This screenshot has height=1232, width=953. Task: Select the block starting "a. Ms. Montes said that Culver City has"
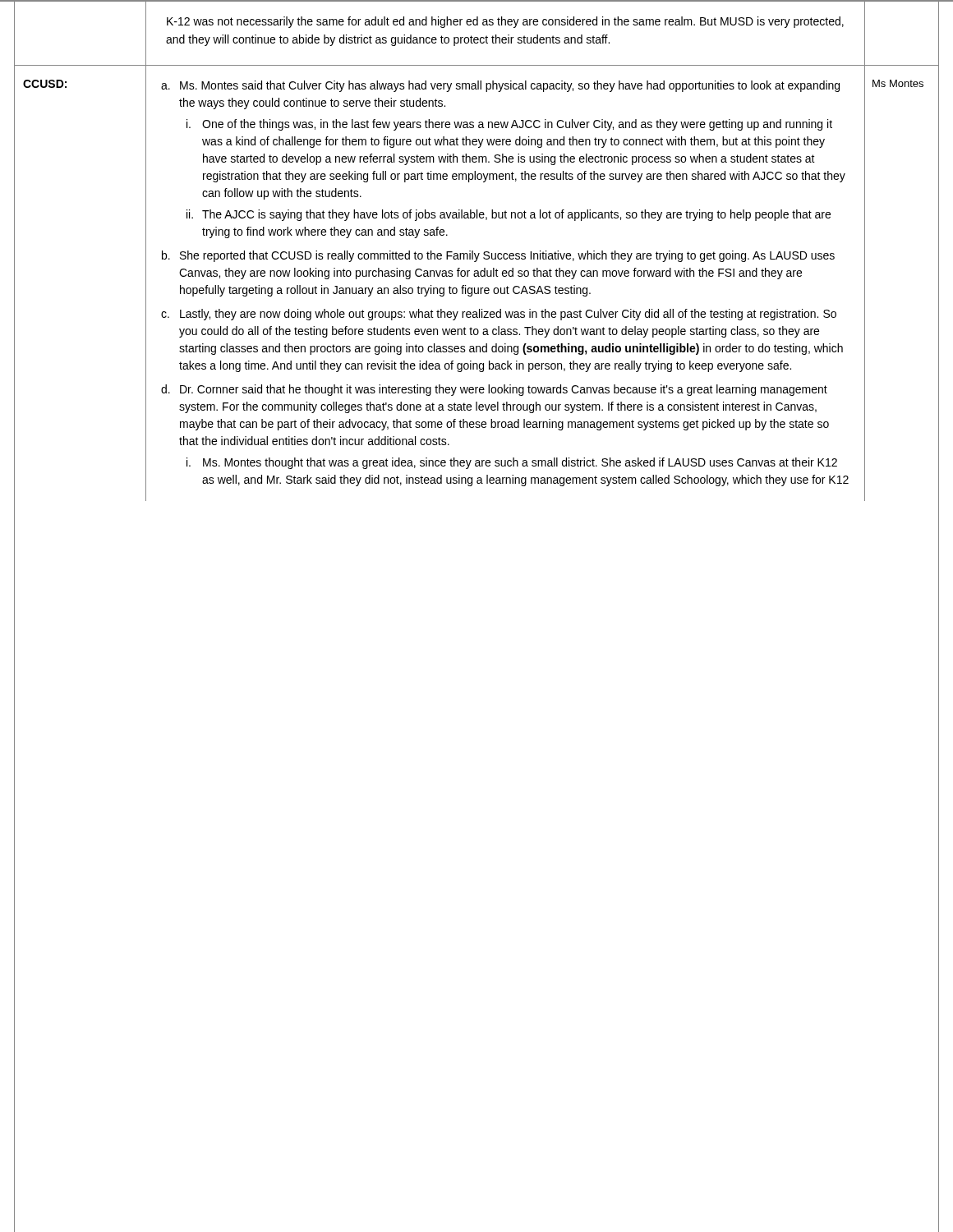[x=505, y=95]
